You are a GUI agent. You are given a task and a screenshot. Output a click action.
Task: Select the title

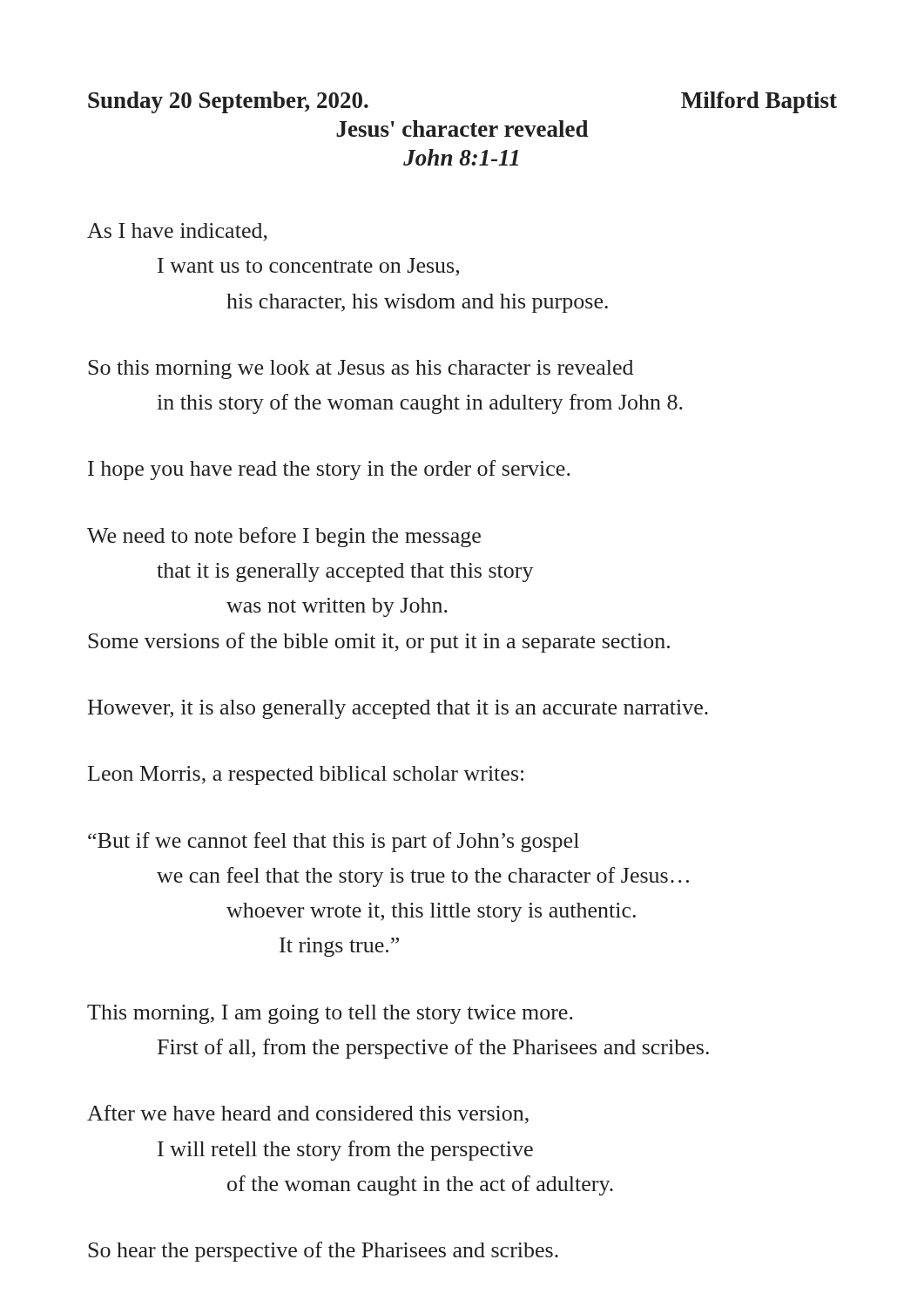[x=462, y=129]
